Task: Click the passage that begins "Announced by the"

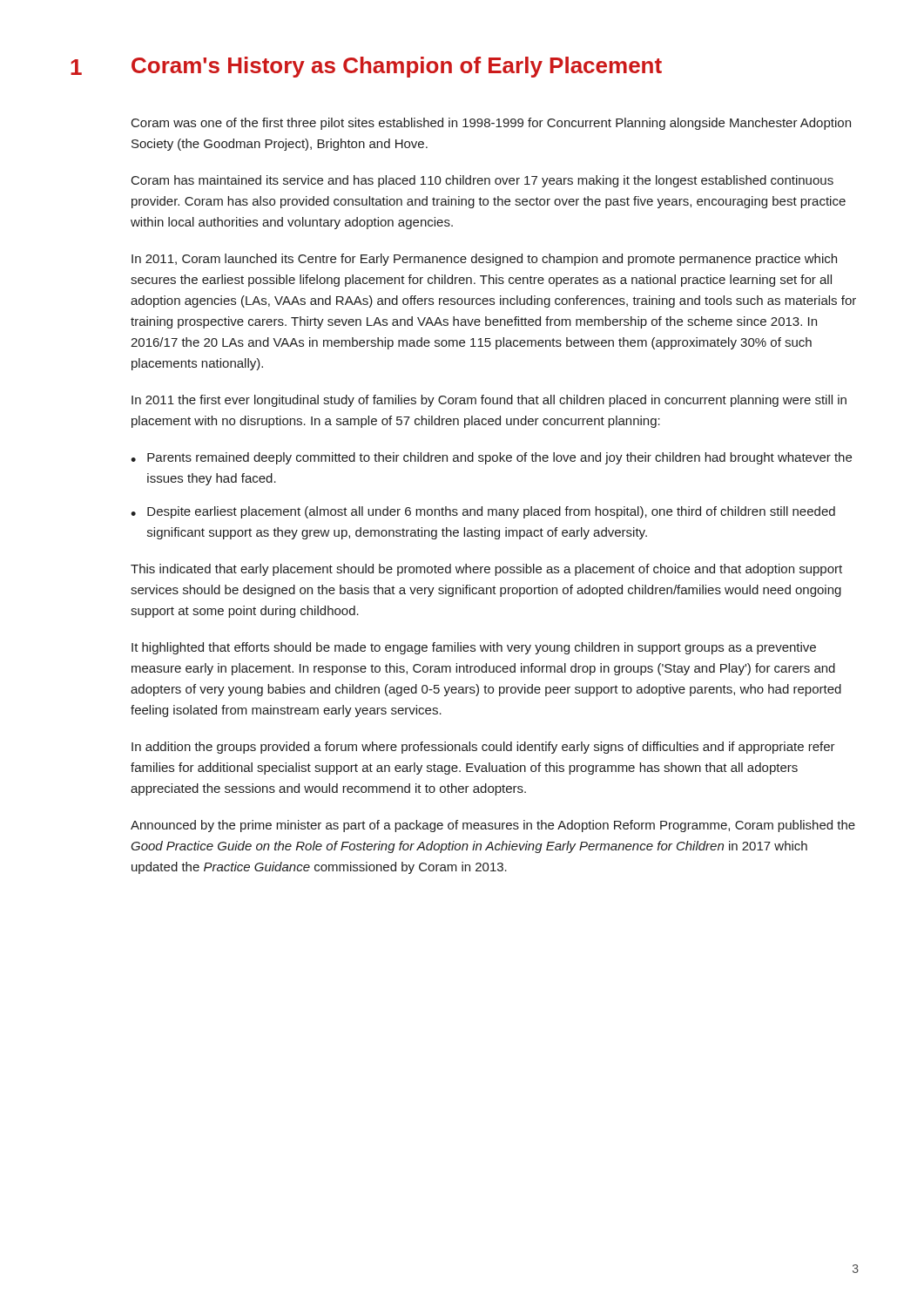Action: pyautogui.click(x=493, y=846)
